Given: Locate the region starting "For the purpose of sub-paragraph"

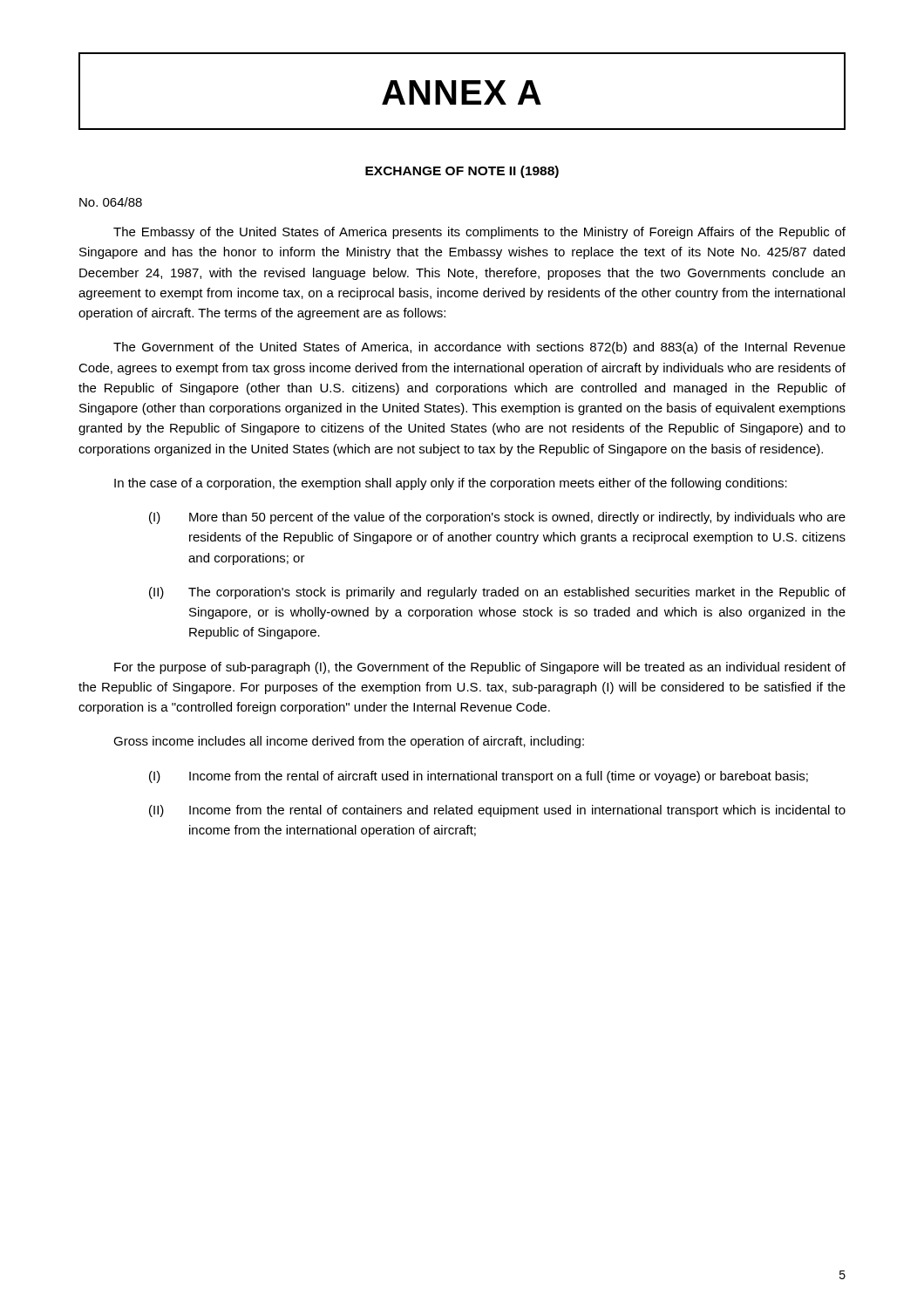Looking at the screenshot, I should coord(462,687).
